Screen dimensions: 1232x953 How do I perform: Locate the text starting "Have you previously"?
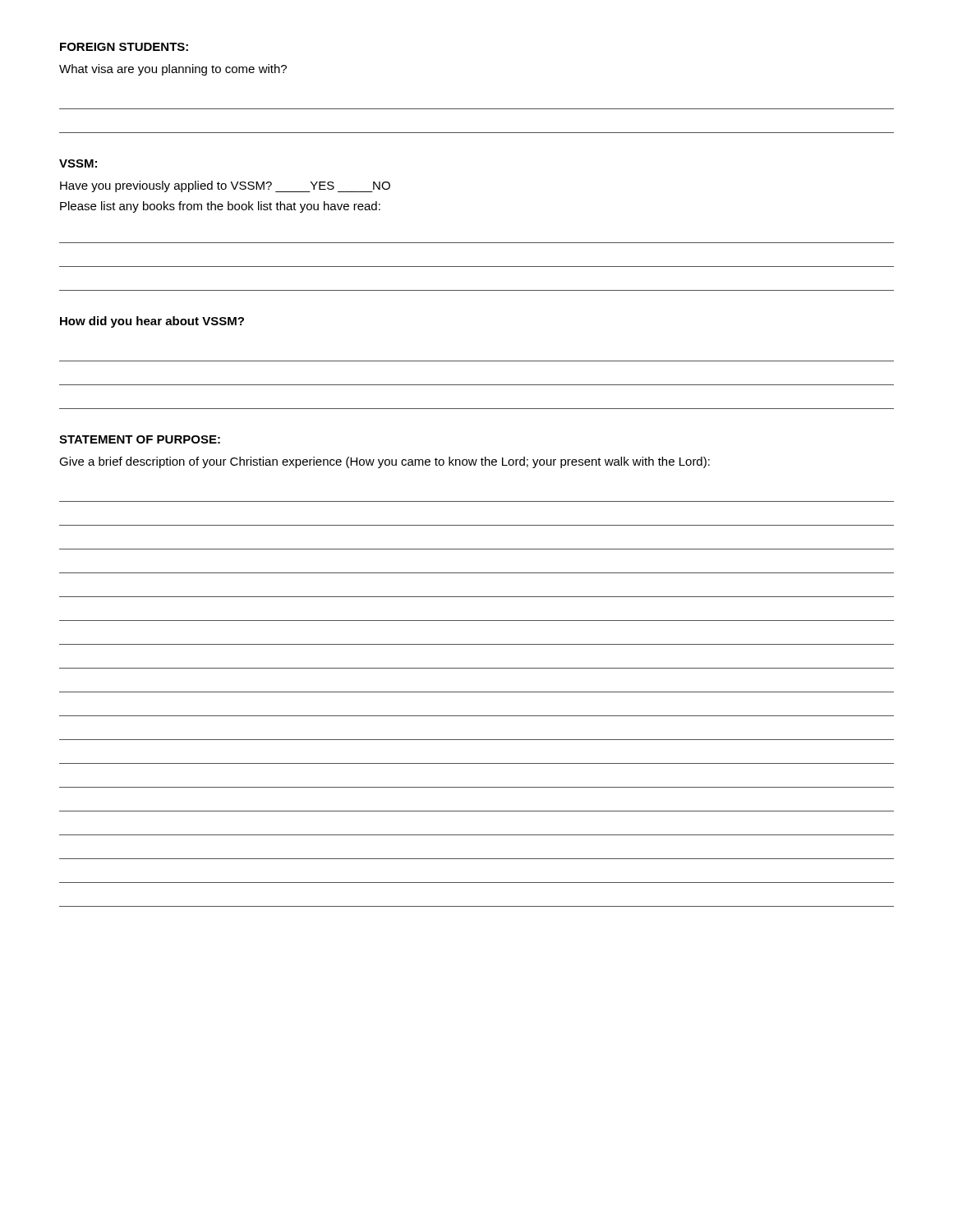225,185
